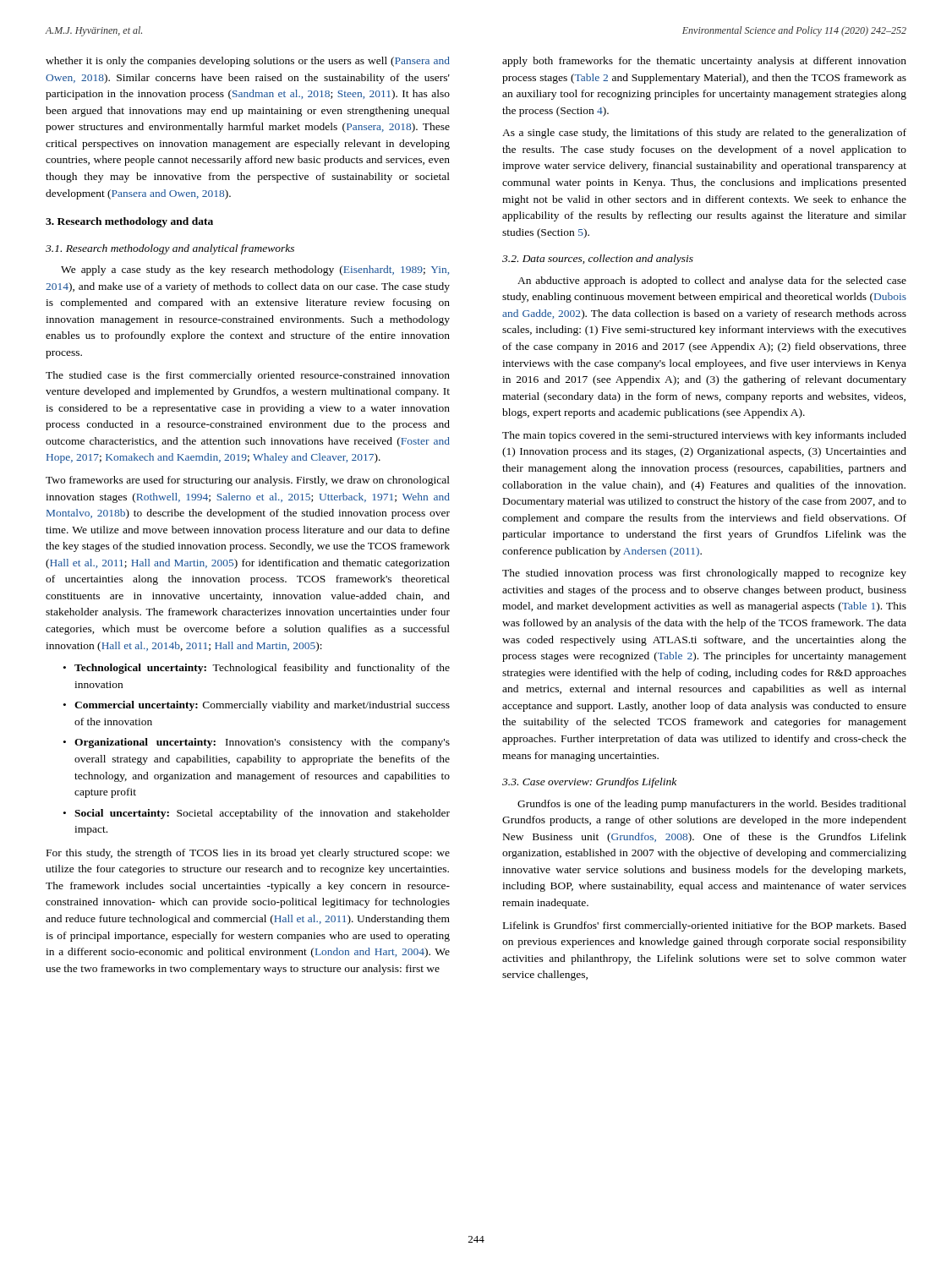Point to the element starting "Grundfos is one of the leading"
The width and height of the screenshot is (952, 1268).
[x=704, y=889]
